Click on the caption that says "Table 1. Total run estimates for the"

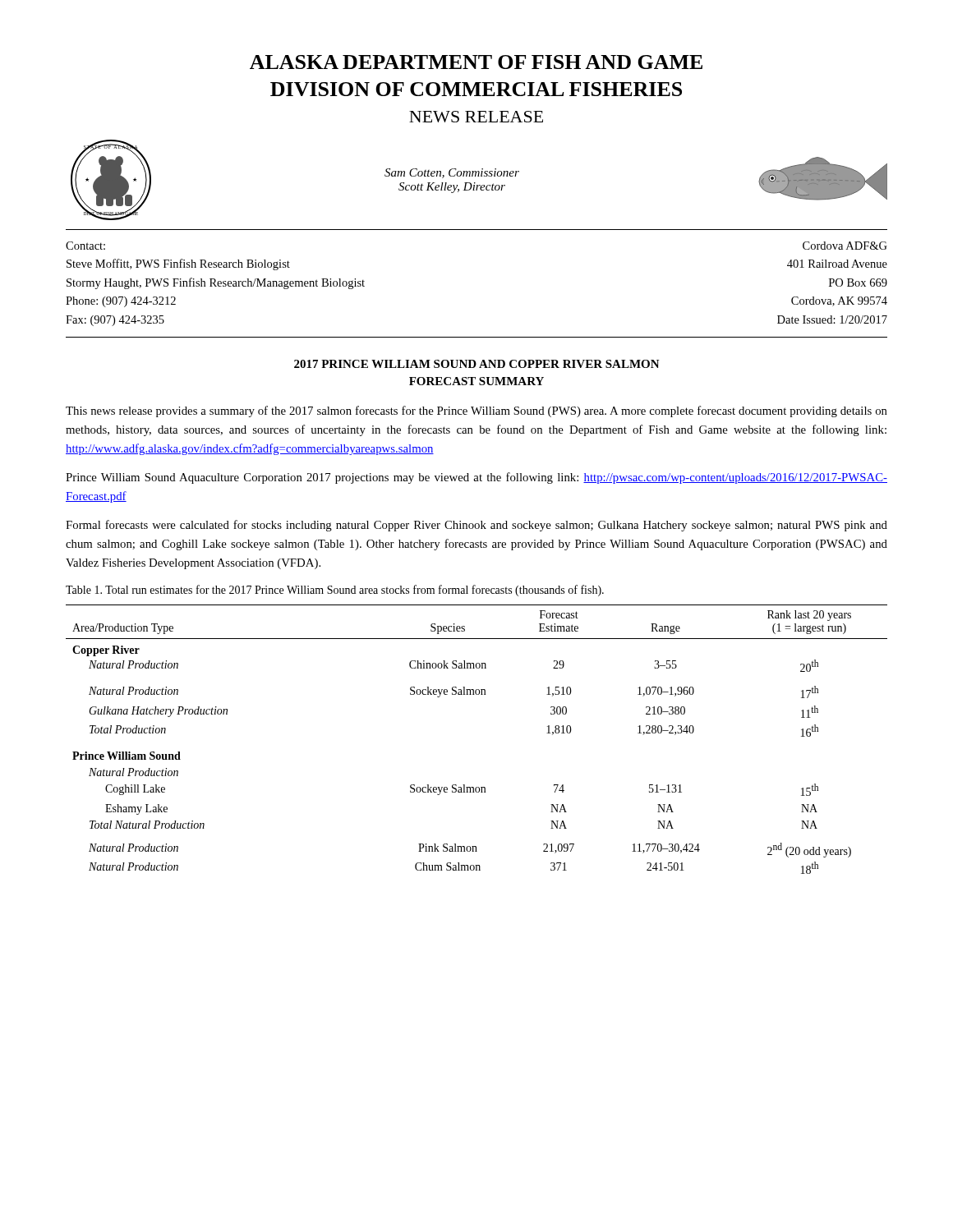335,590
